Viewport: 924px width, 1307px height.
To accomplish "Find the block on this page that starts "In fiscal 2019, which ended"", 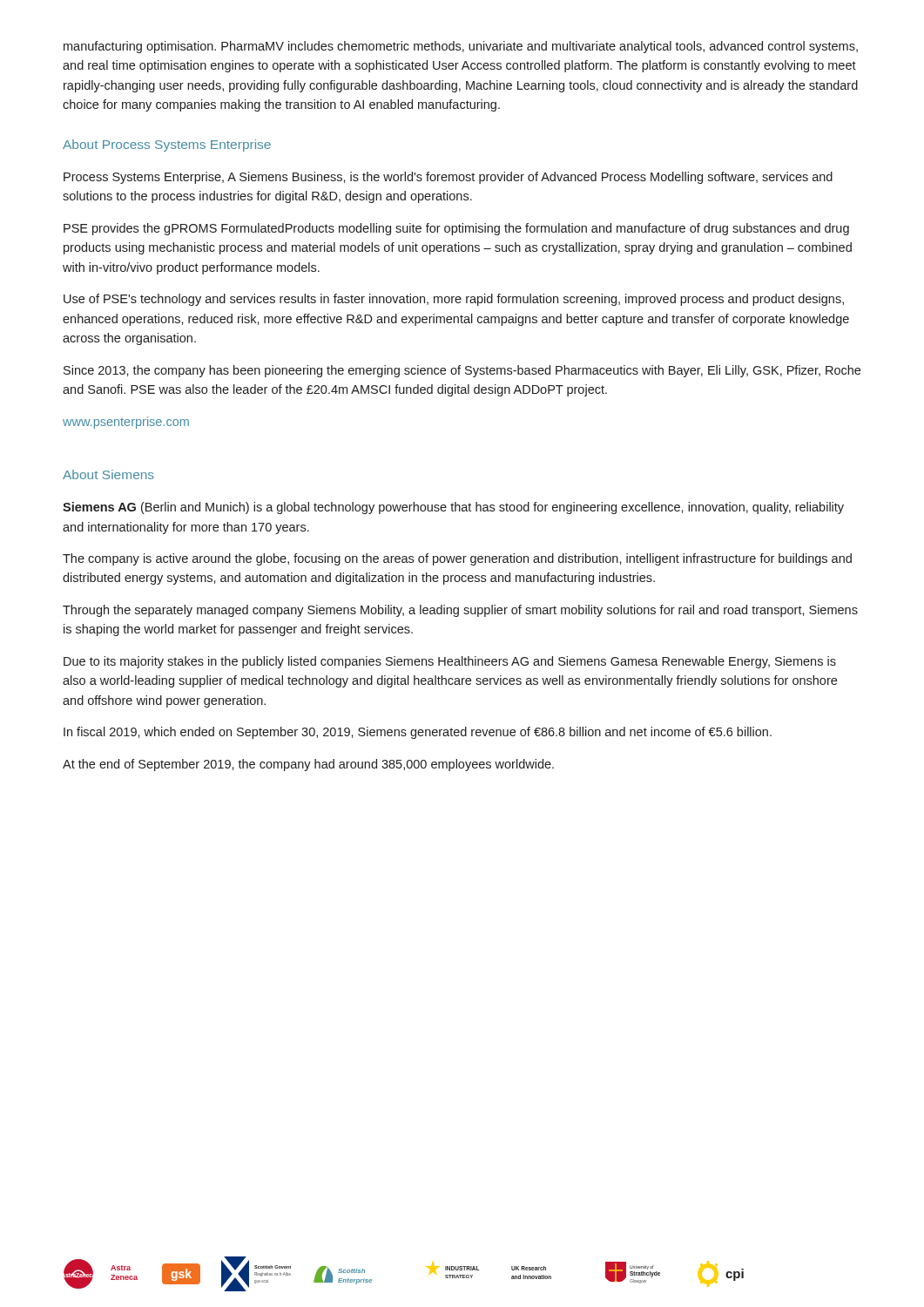I will 418,732.
